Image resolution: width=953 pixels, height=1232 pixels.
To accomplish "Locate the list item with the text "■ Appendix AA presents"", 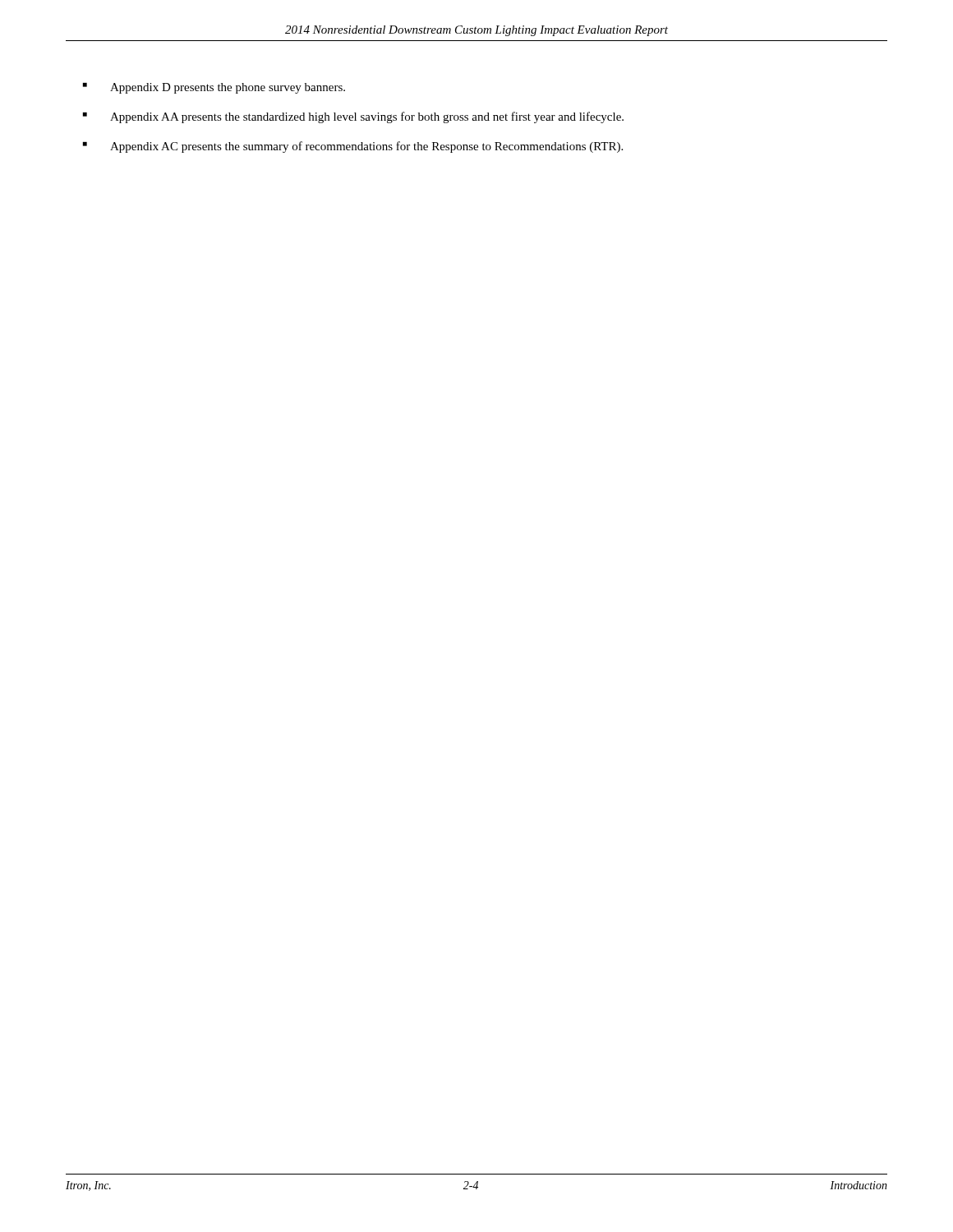I will 476,117.
